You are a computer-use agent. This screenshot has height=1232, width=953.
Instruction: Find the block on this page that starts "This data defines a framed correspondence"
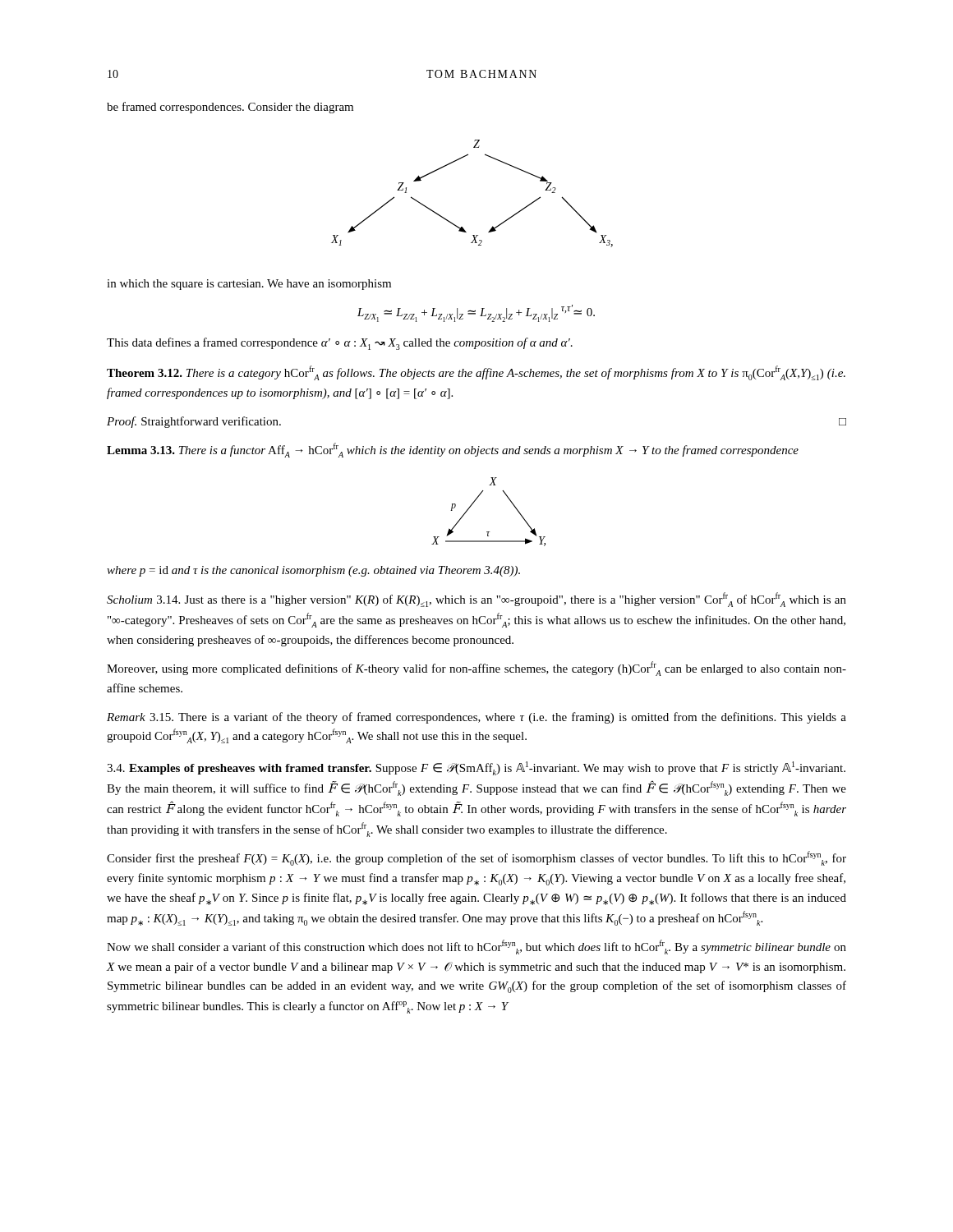click(x=476, y=343)
